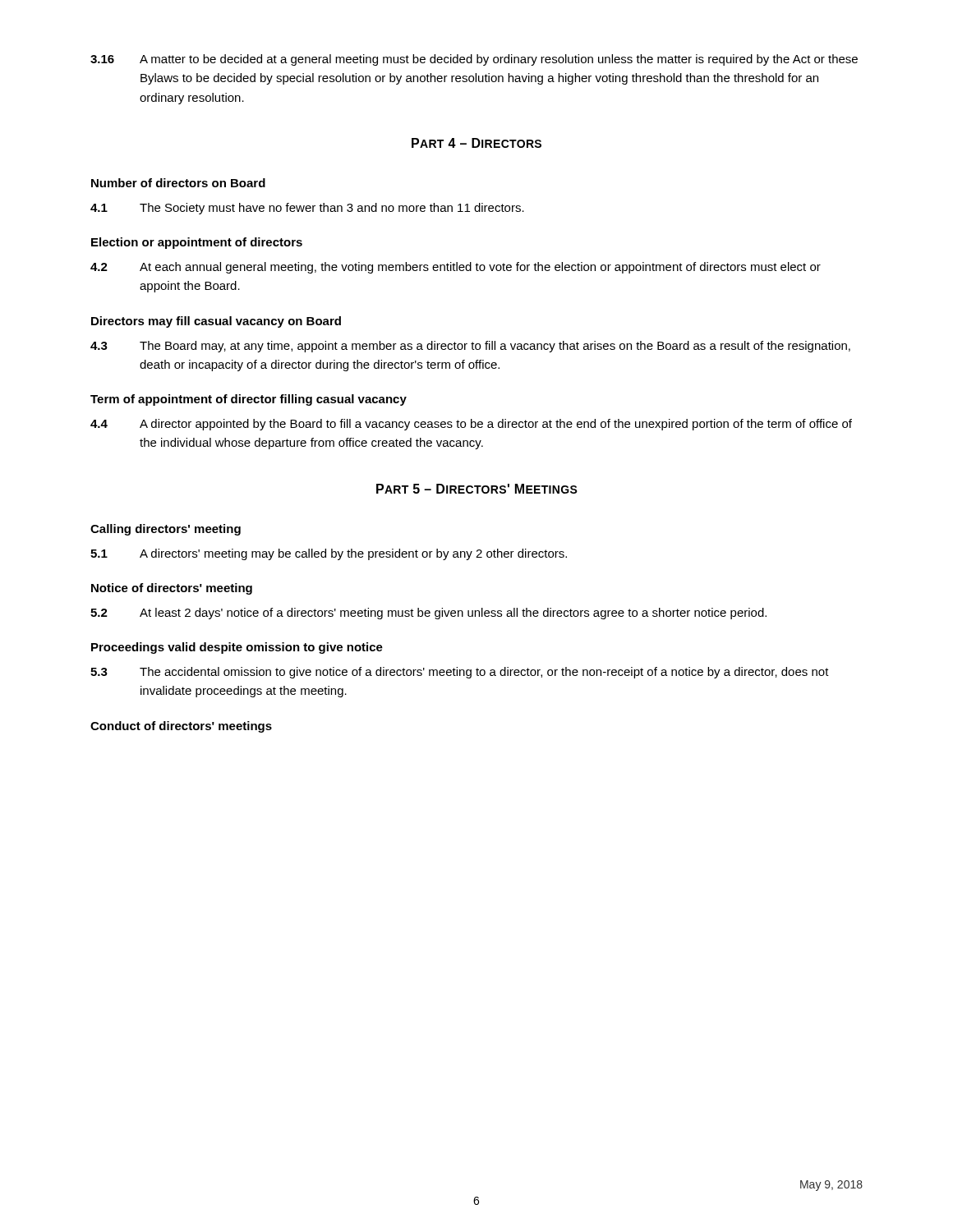Where is the passage that starts "5.1 A directors' meeting may be called"?
The height and width of the screenshot is (1232, 953).
476,553
